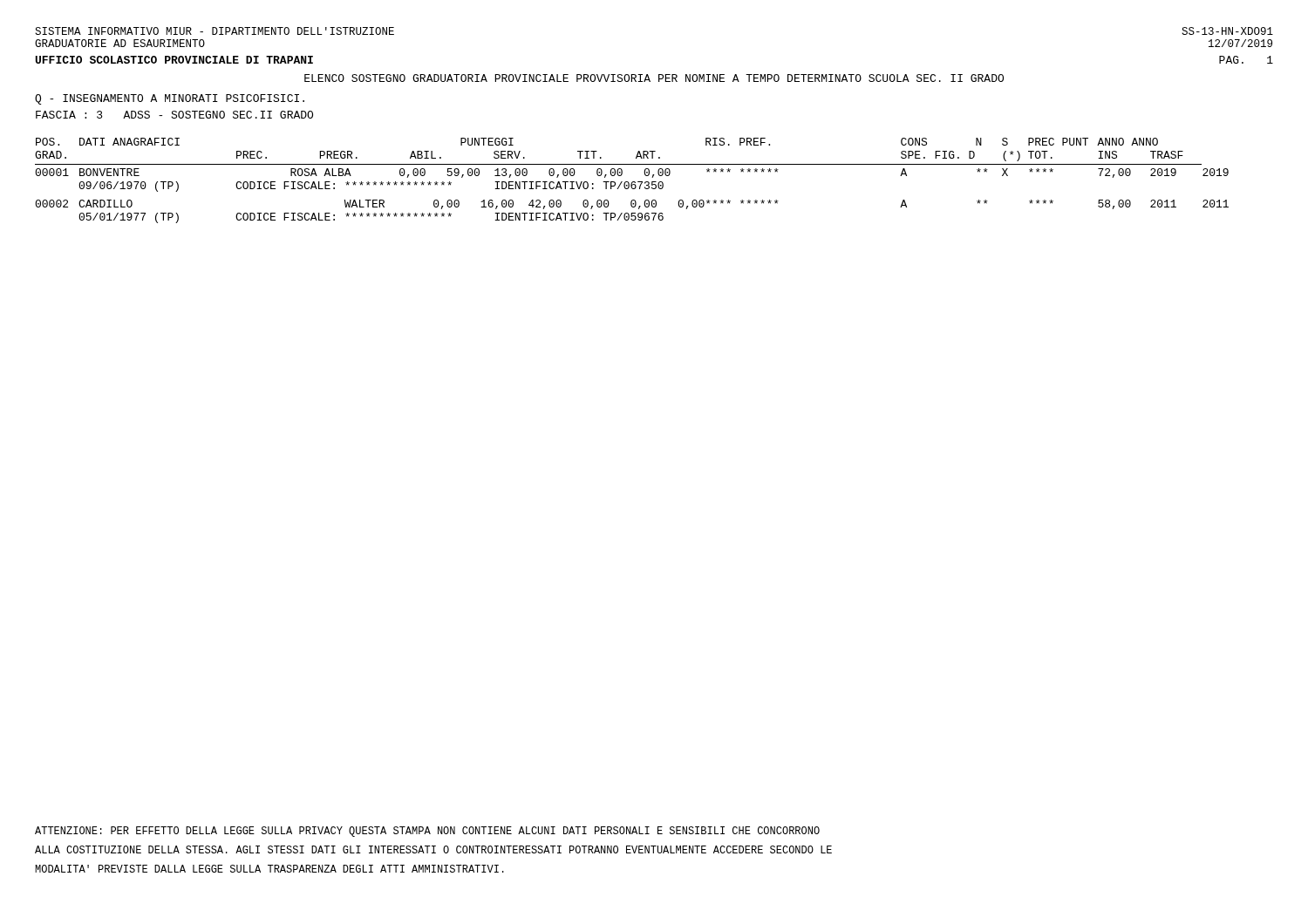This screenshot has width=1308, height=924.
Task: Find the text block that says "UFFICIO SCOLASTICO PROVINCIALE DI TRAPANI PAG."
Action: (178, 60)
